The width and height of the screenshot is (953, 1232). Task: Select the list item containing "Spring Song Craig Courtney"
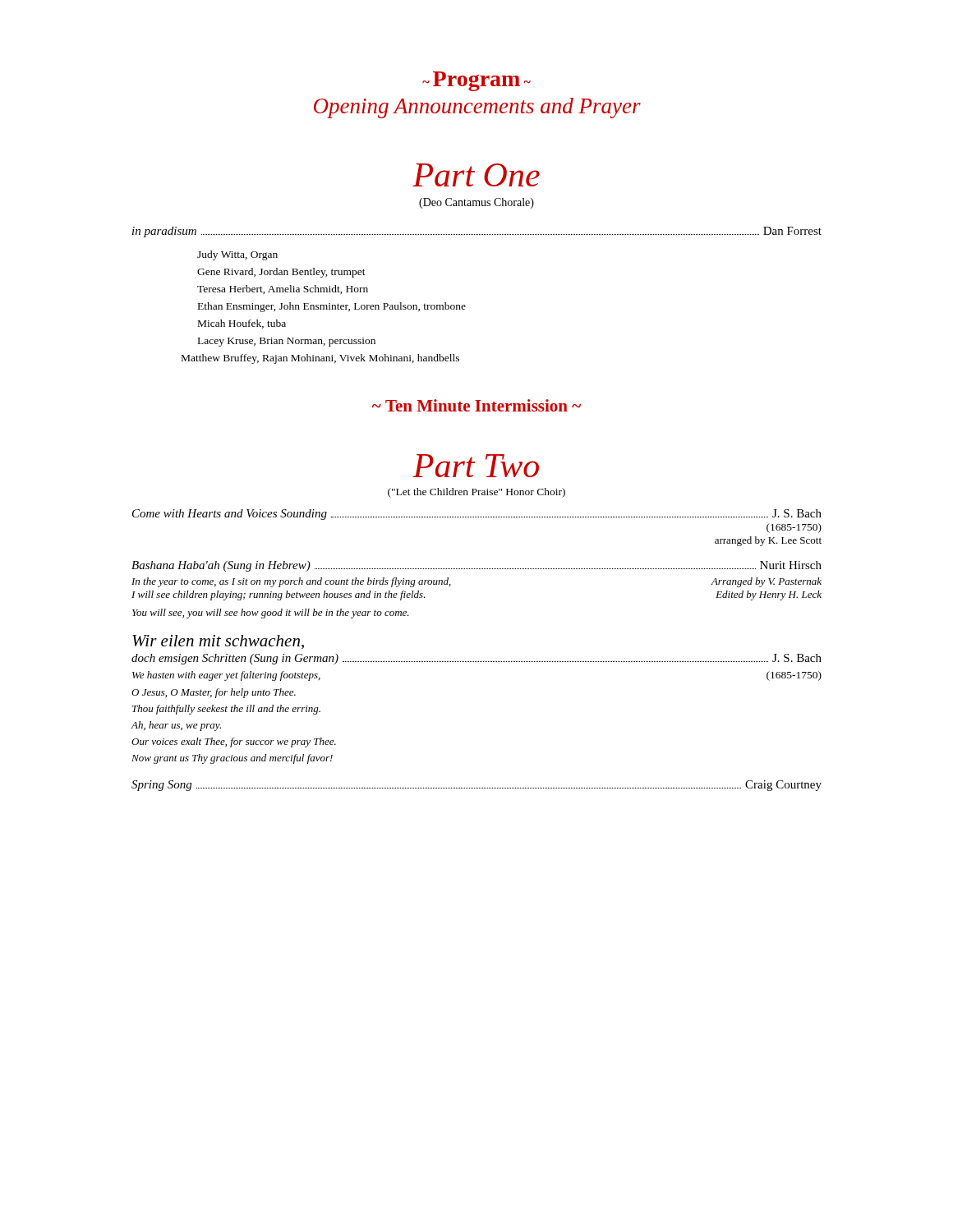(476, 785)
